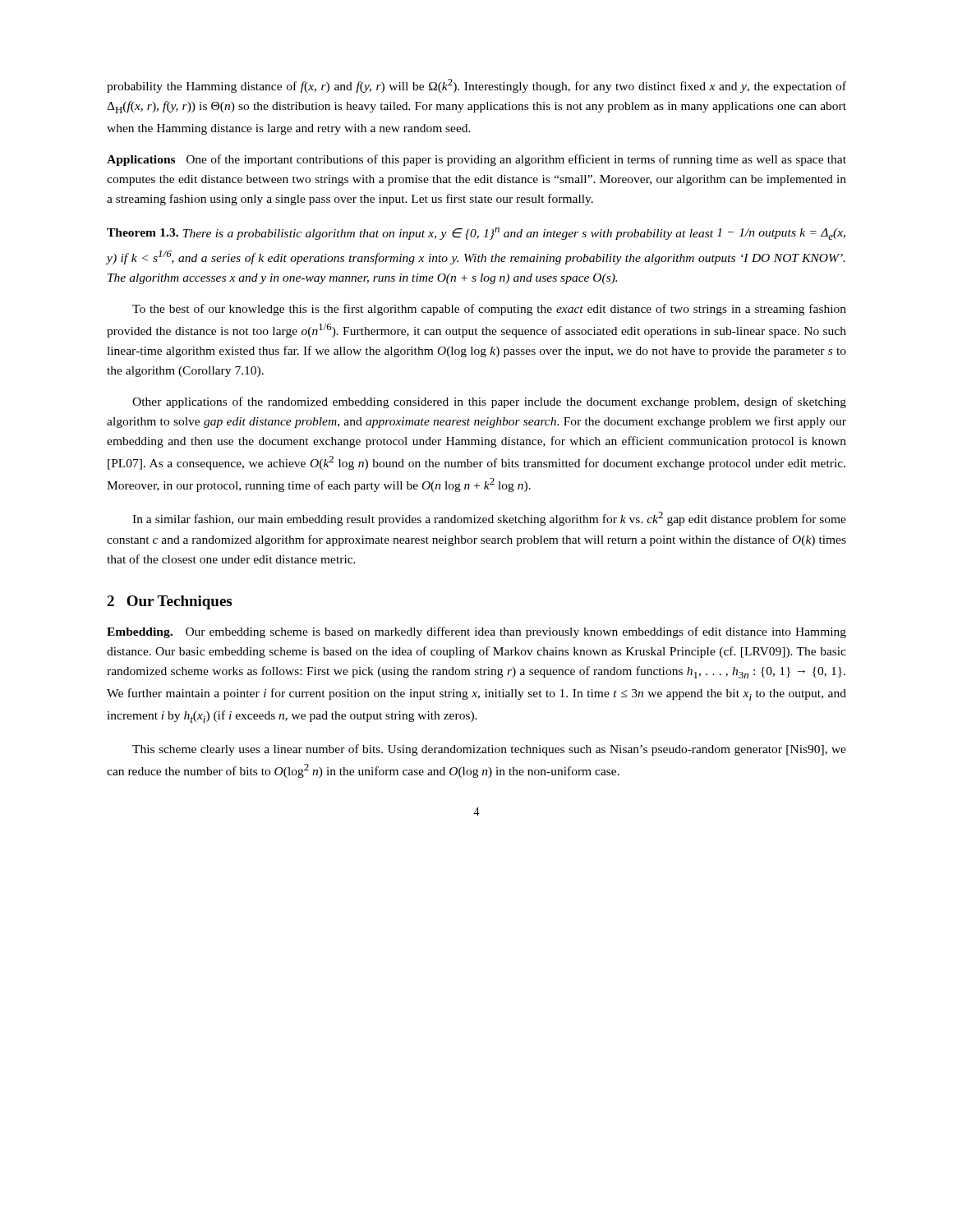Screen dimensions: 1232x953
Task: Point to the region starting "probability the Hamming"
Action: pyautogui.click(x=476, y=106)
